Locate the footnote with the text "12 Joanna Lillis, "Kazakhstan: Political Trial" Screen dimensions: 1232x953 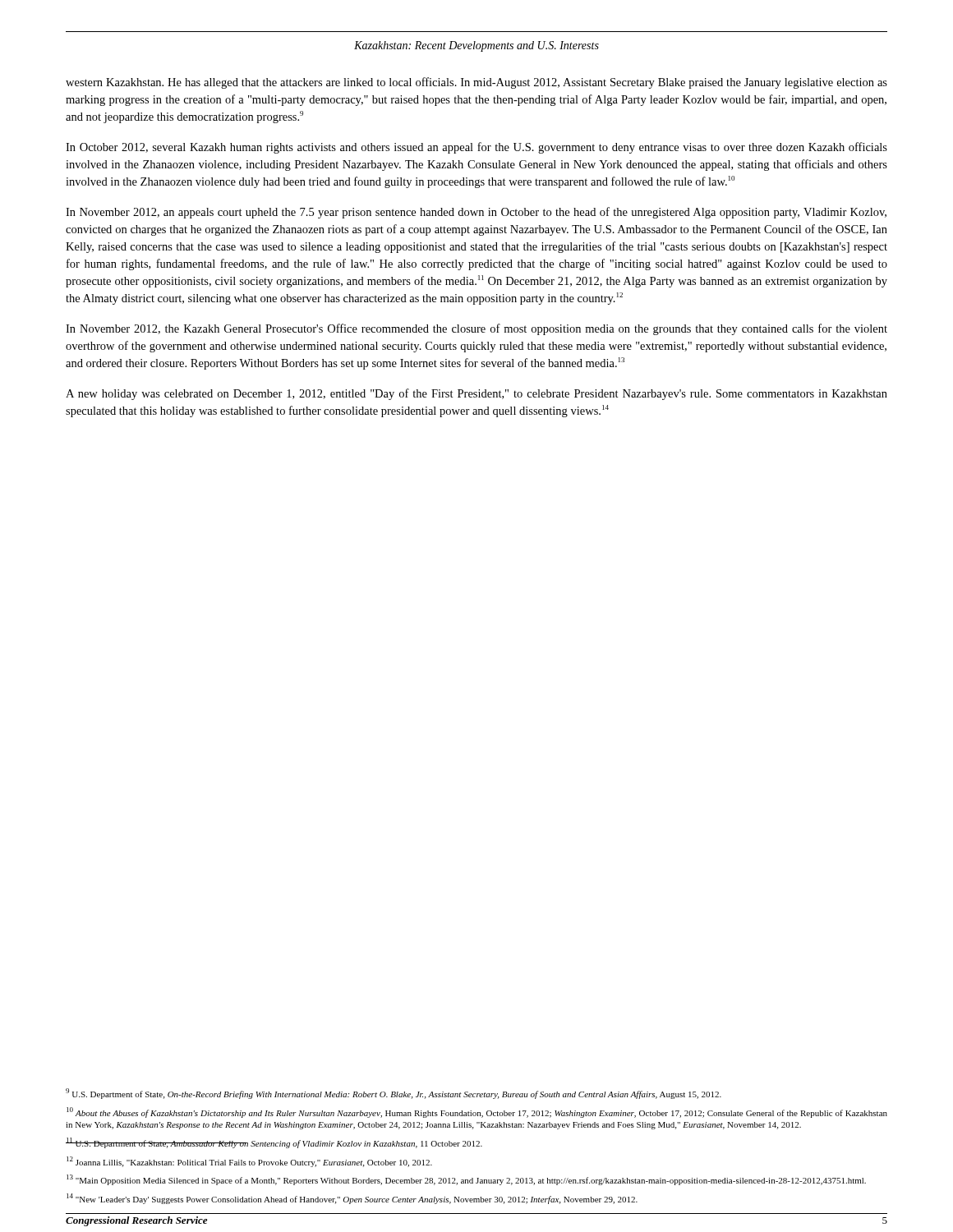click(249, 1160)
